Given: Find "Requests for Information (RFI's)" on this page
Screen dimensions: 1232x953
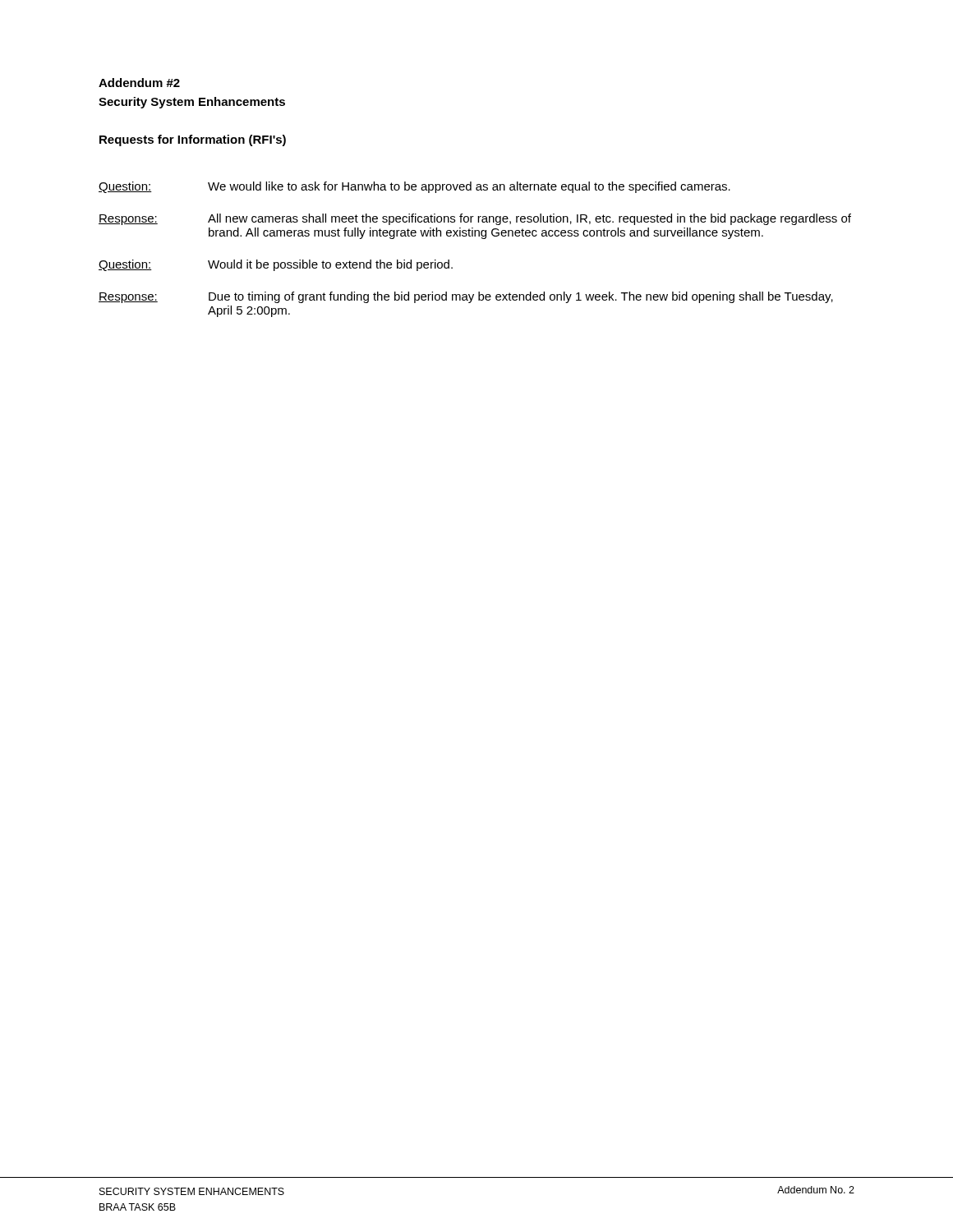Looking at the screenshot, I should coord(192,139).
